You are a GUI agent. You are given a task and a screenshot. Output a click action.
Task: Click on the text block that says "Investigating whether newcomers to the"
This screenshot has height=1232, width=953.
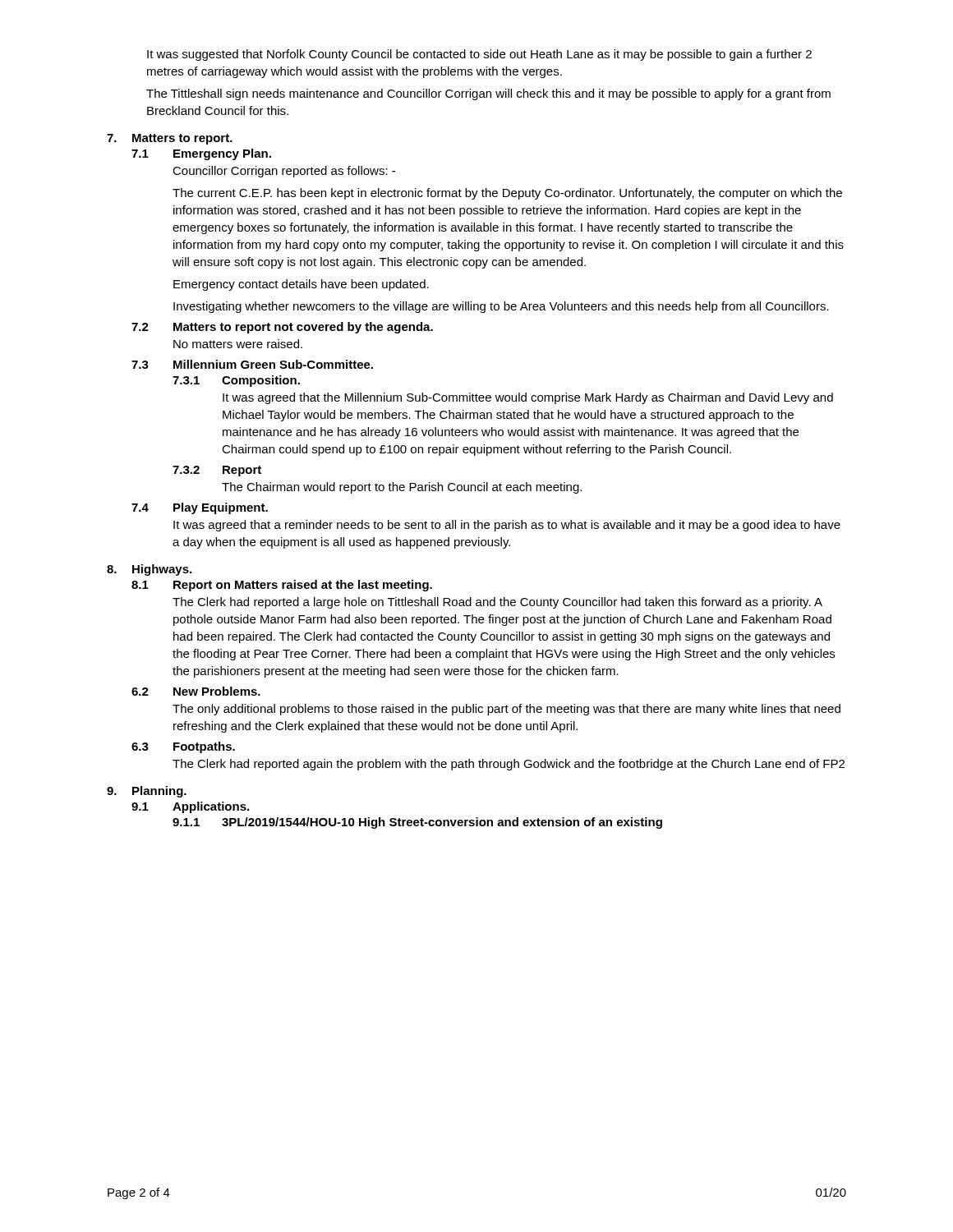point(501,306)
